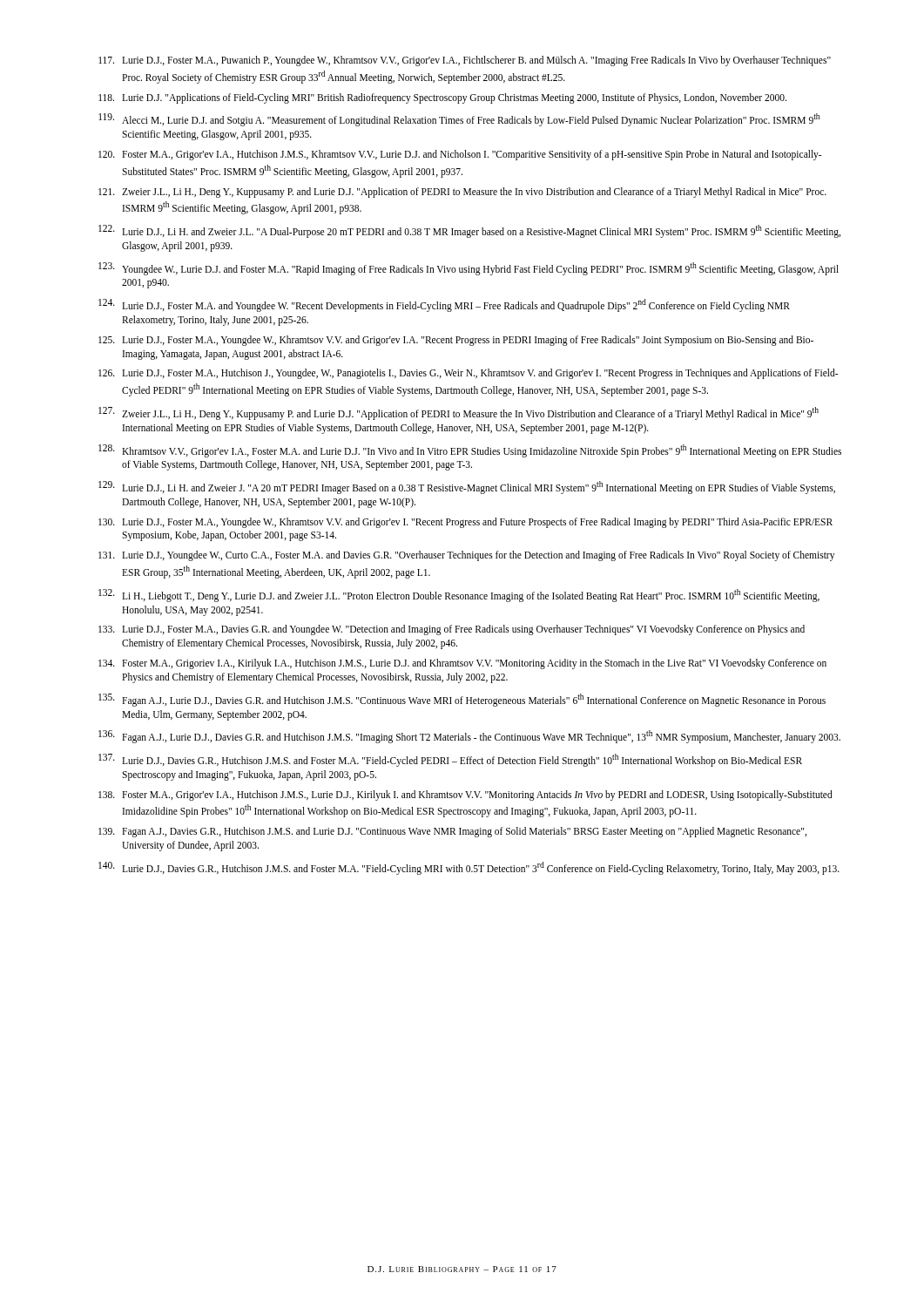Click the passage that begins "121. Zweier J.L., Li H., Deng Y., Kuppusamy"
The height and width of the screenshot is (1307, 924).
coord(462,201)
